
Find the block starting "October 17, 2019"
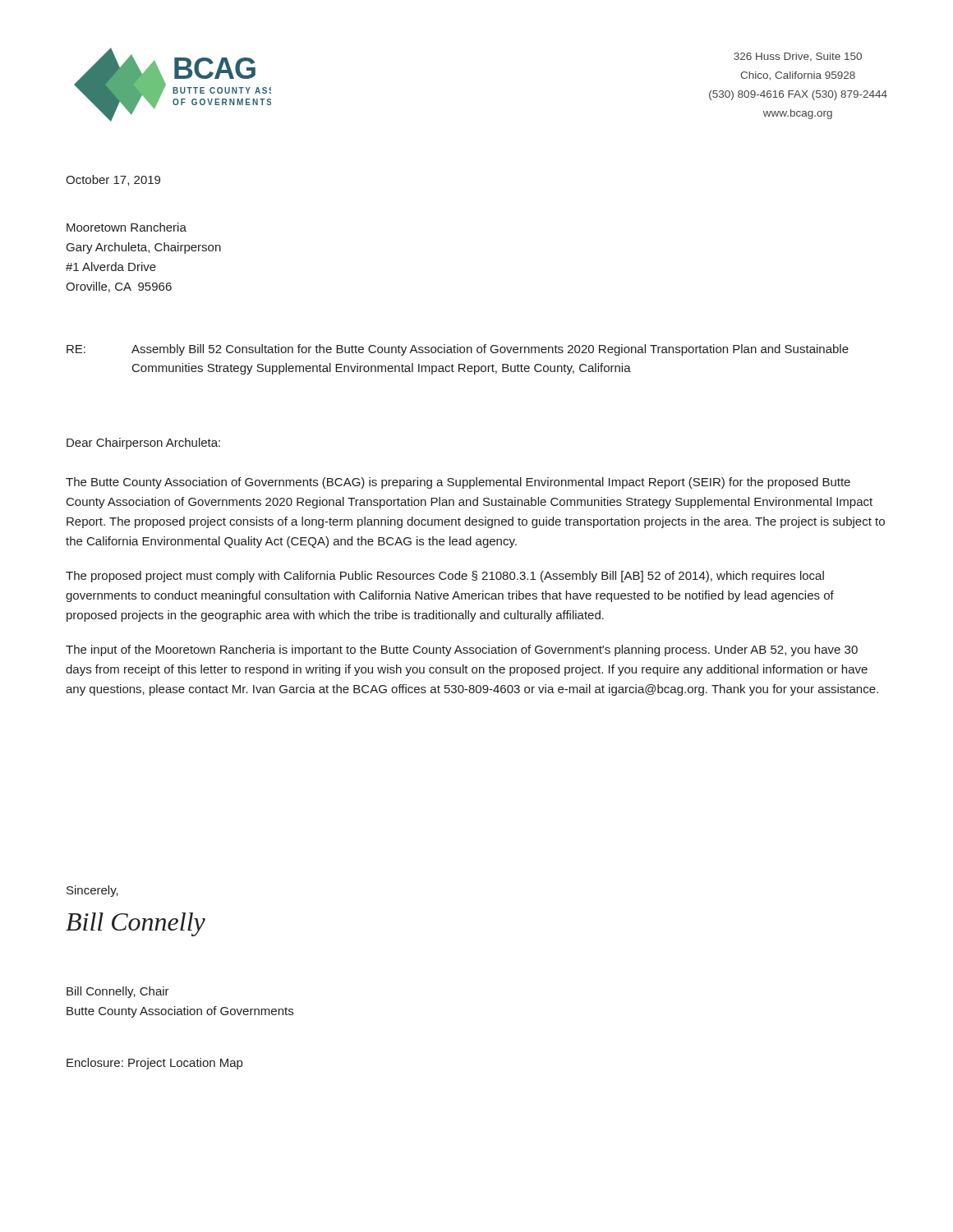pyautogui.click(x=113, y=179)
